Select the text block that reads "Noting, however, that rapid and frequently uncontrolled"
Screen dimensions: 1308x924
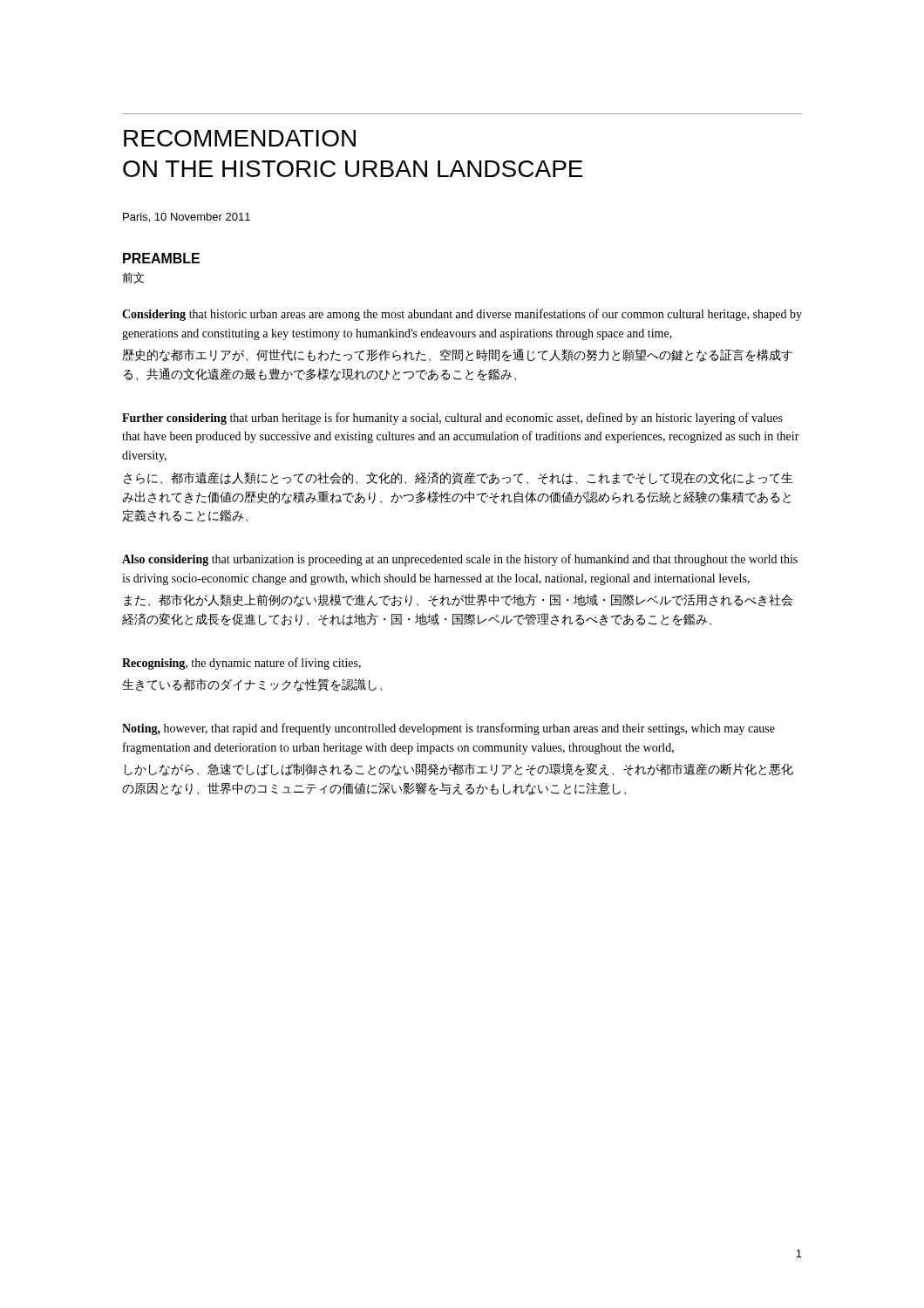coord(462,759)
